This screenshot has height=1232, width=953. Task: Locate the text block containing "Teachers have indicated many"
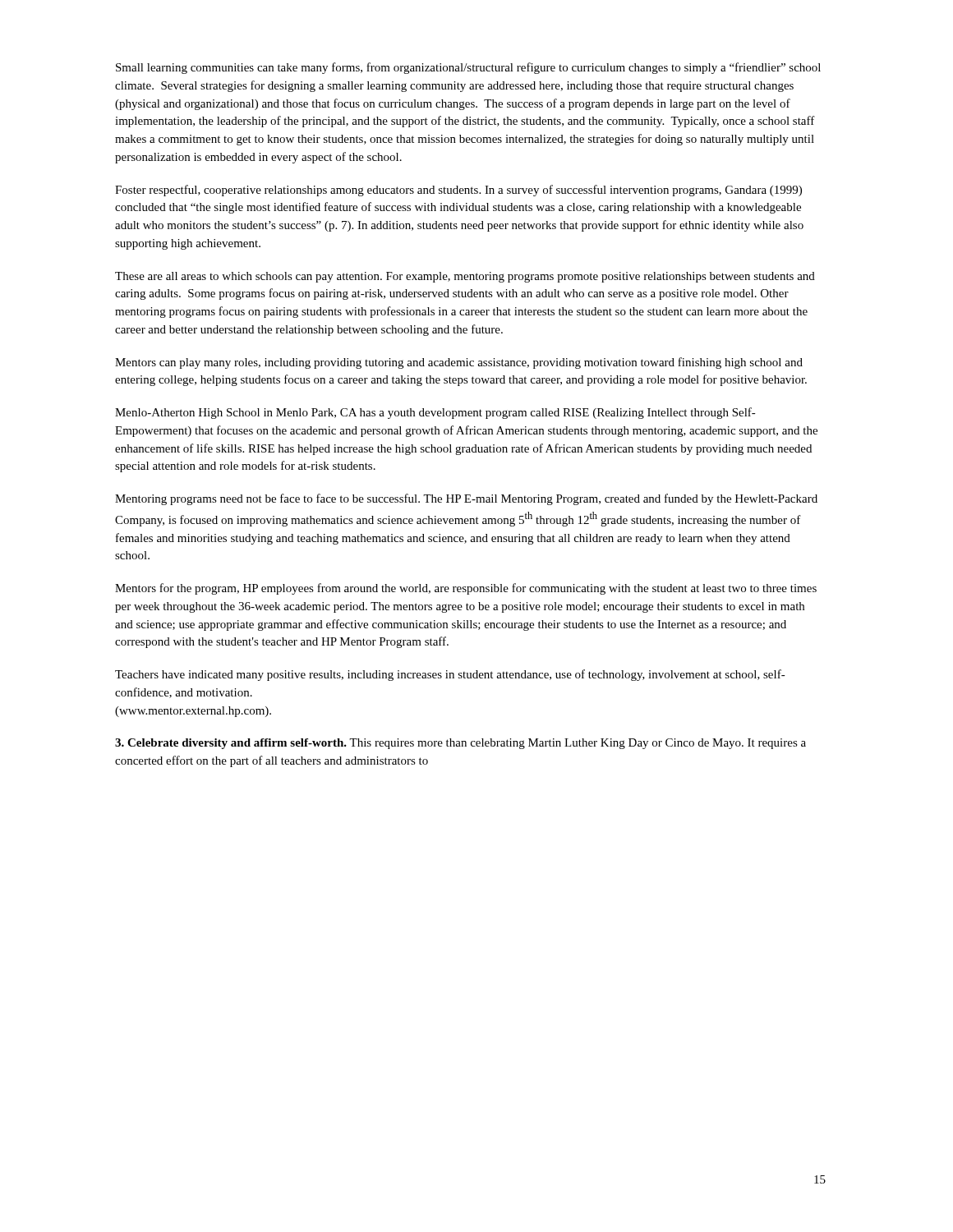[x=450, y=675]
